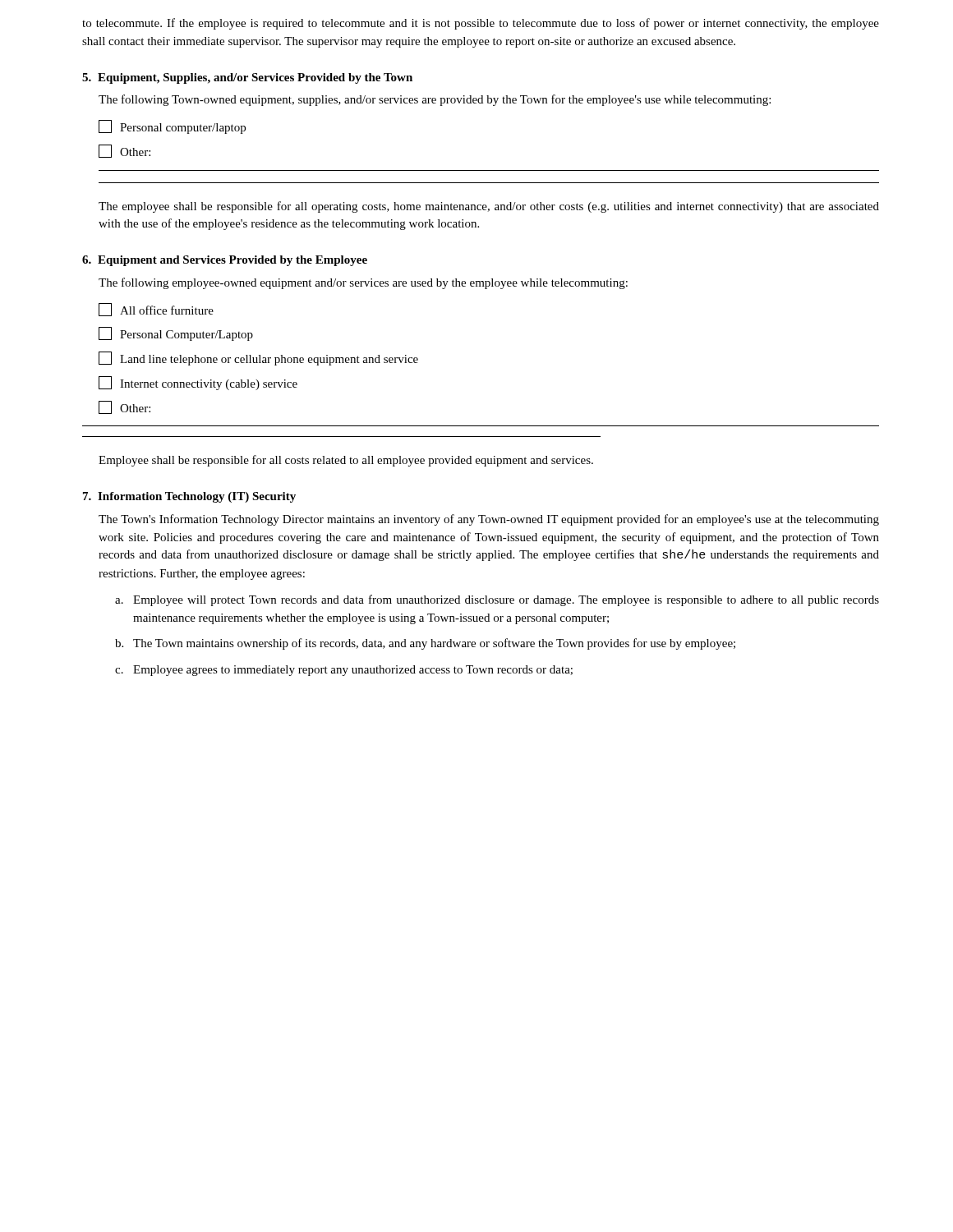Find the text block starting "Personal Computer/Laptop"

[176, 335]
